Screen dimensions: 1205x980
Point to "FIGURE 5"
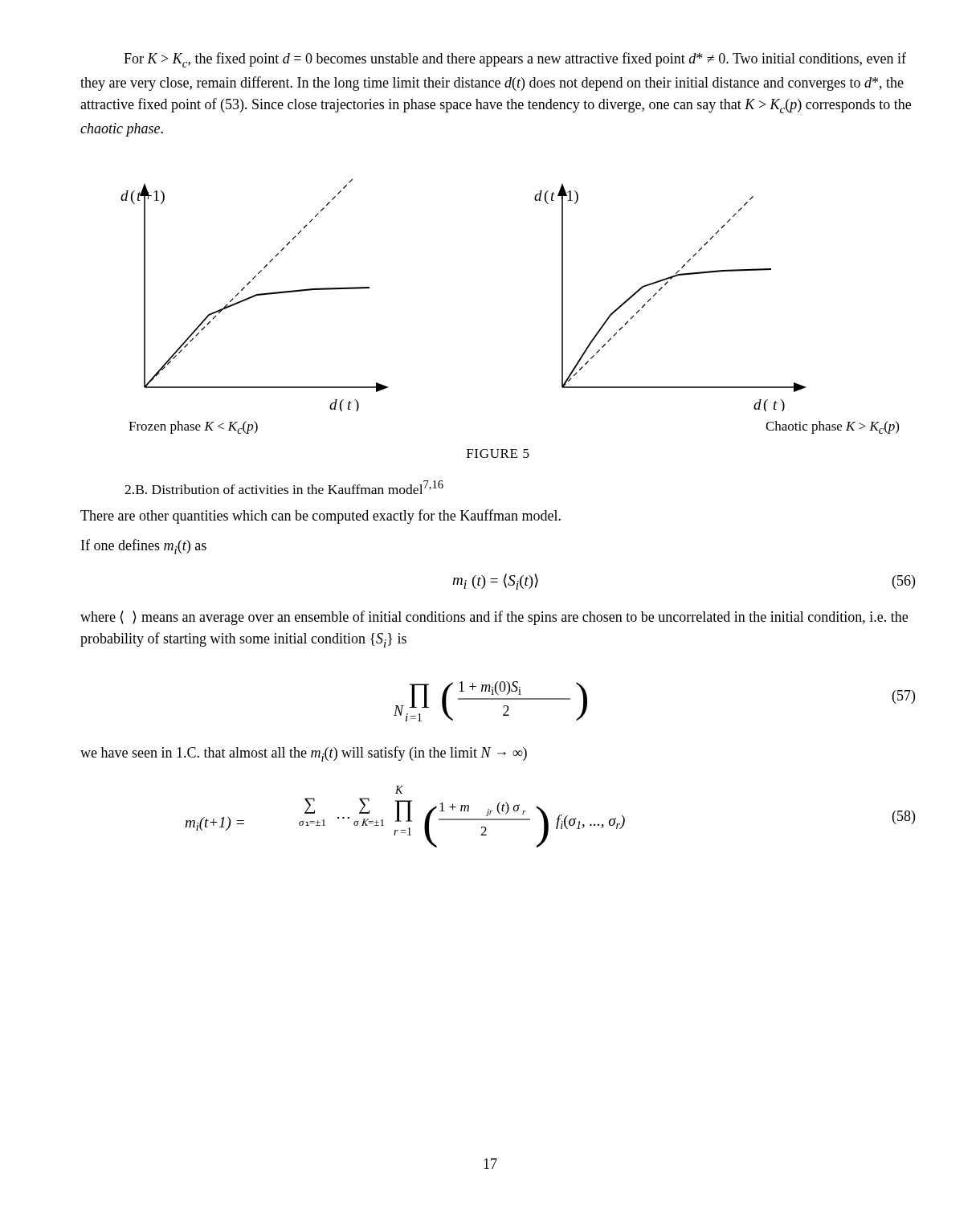(498, 453)
